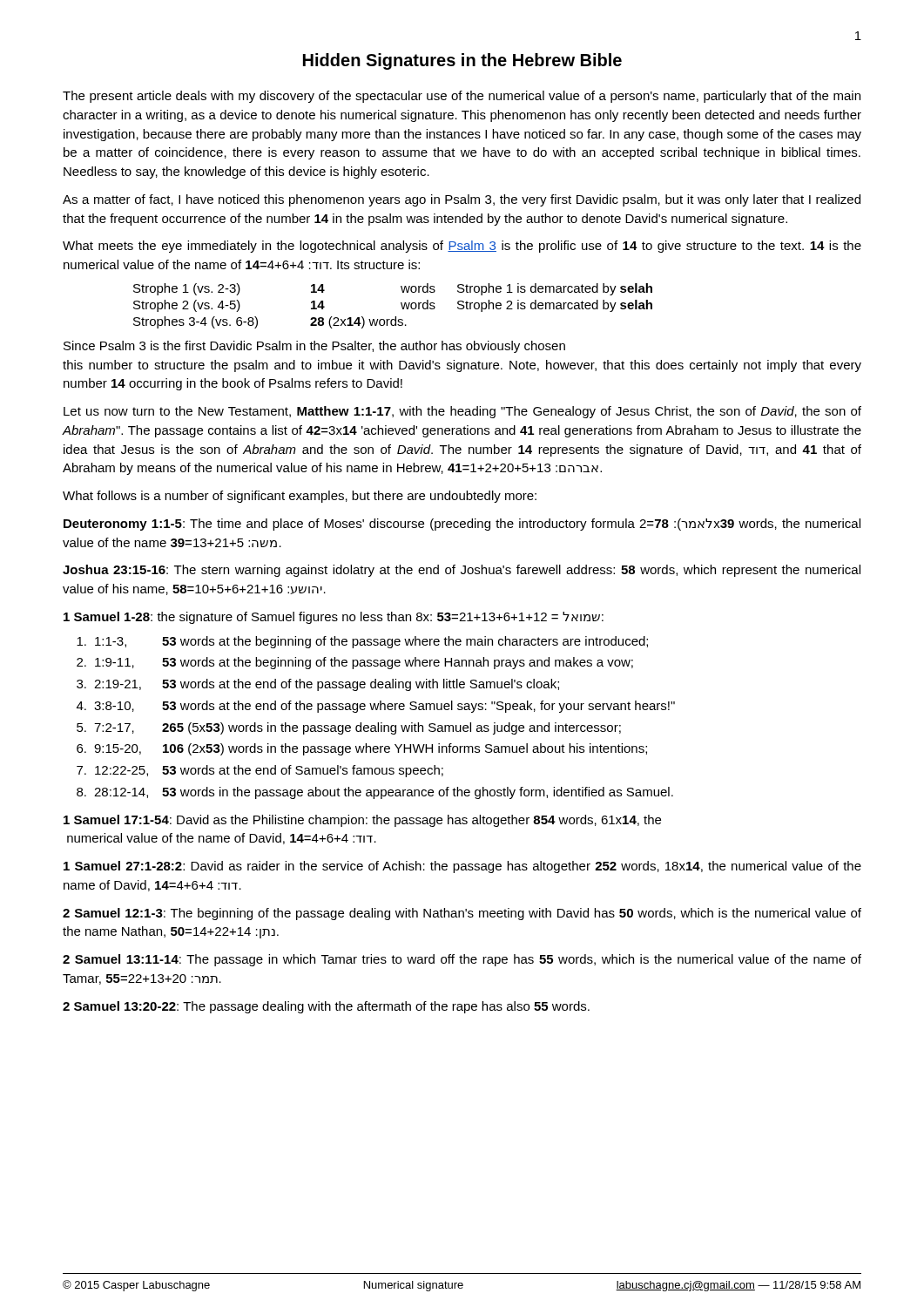
Task: Find the text block starting "What follows is a"
Action: (x=300, y=495)
